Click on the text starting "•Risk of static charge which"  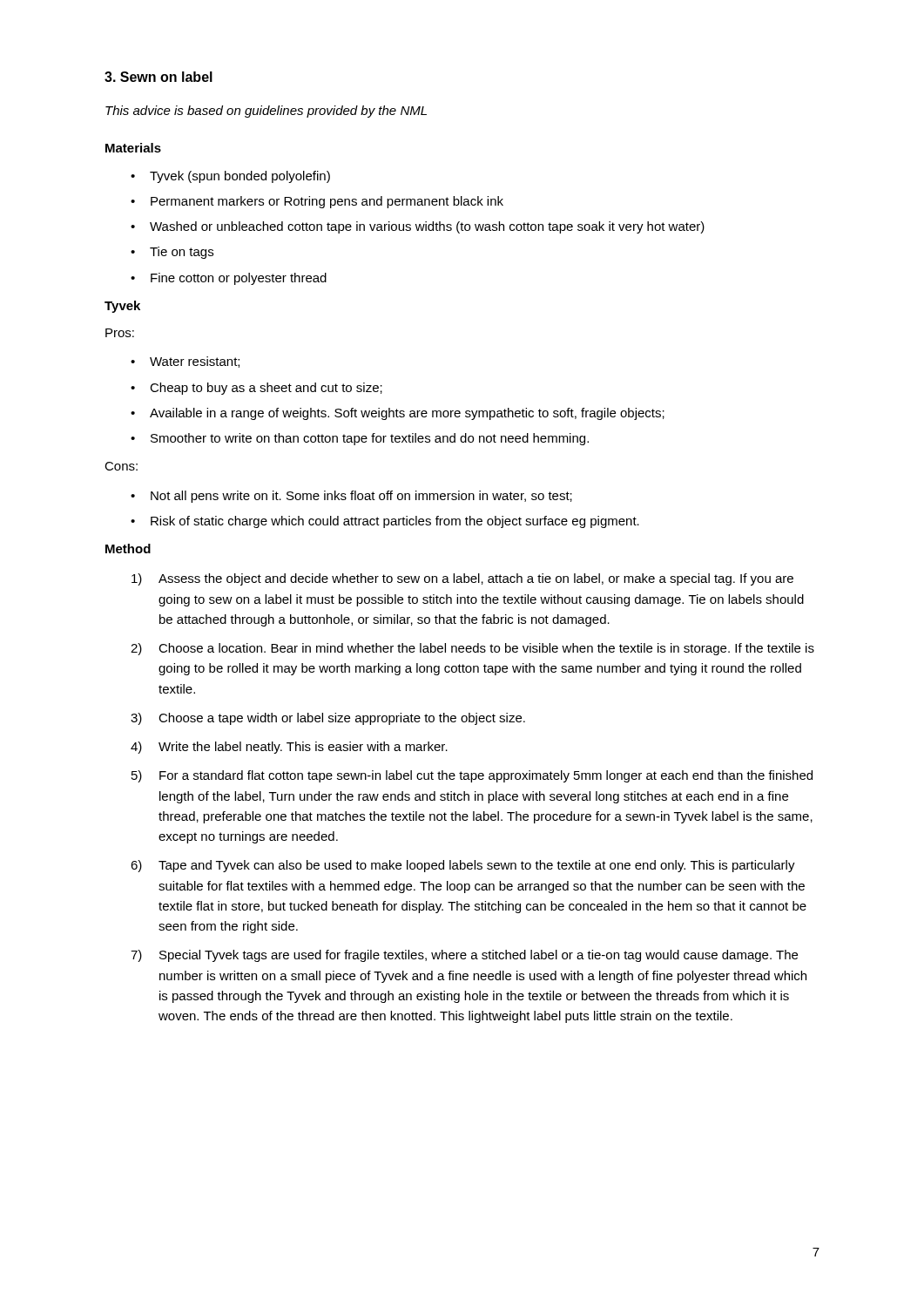[x=385, y=521]
